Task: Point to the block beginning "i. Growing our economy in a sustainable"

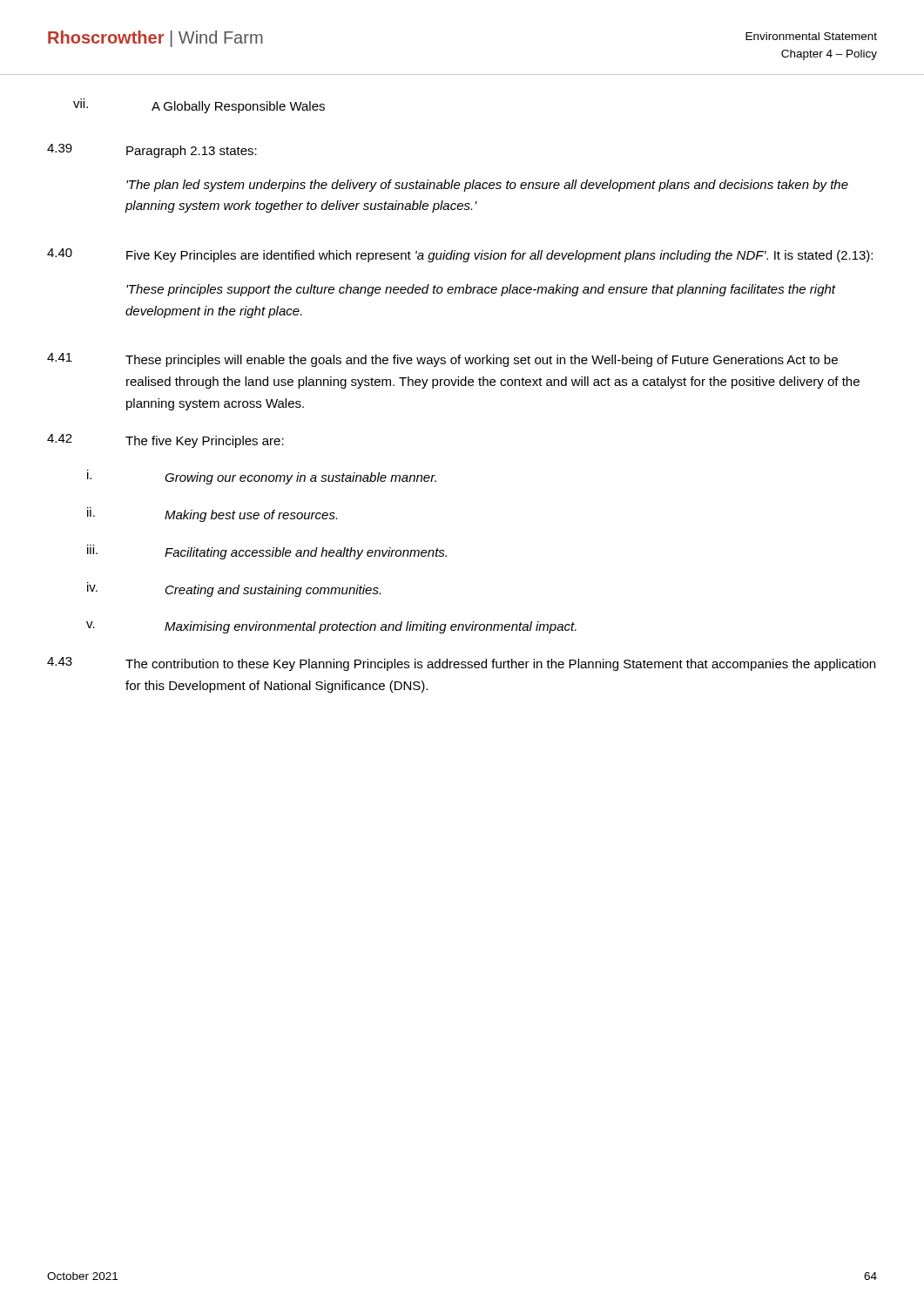Action: click(x=262, y=477)
